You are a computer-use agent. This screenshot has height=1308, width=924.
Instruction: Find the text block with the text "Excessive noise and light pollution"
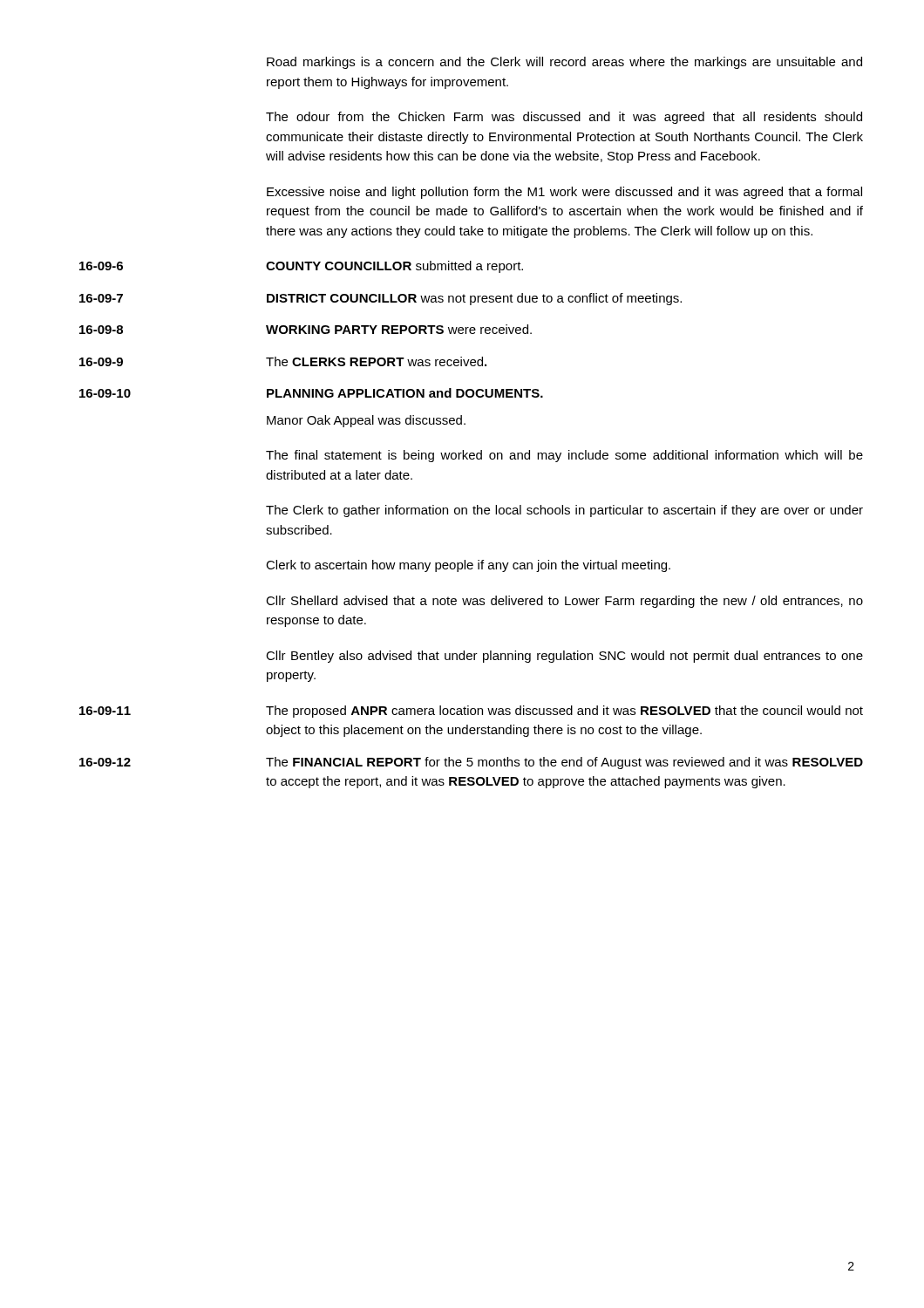point(564,211)
